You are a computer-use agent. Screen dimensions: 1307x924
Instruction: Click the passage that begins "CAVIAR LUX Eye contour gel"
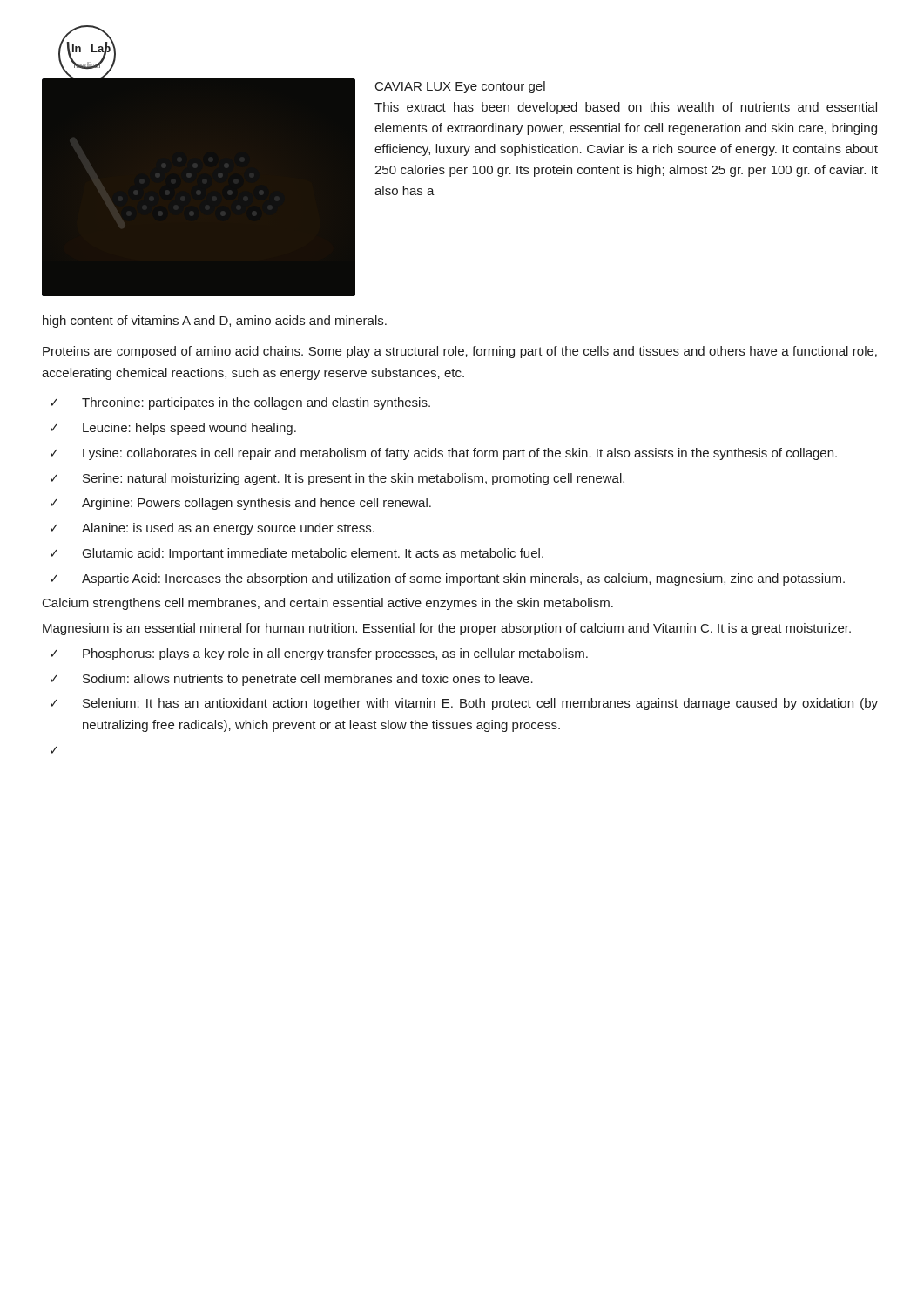click(x=626, y=140)
